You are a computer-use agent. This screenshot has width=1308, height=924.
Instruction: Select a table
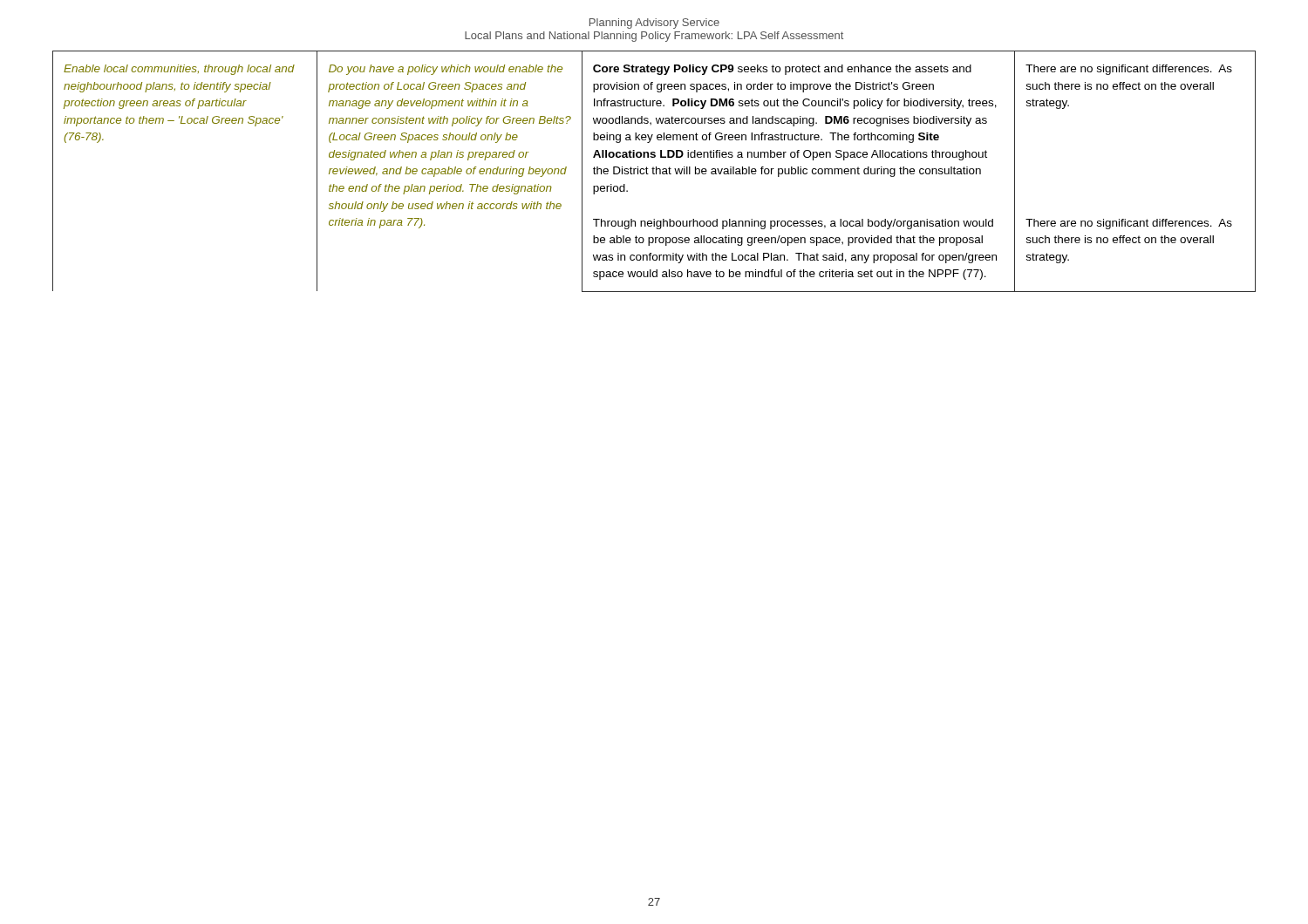[x=654, y=171]
